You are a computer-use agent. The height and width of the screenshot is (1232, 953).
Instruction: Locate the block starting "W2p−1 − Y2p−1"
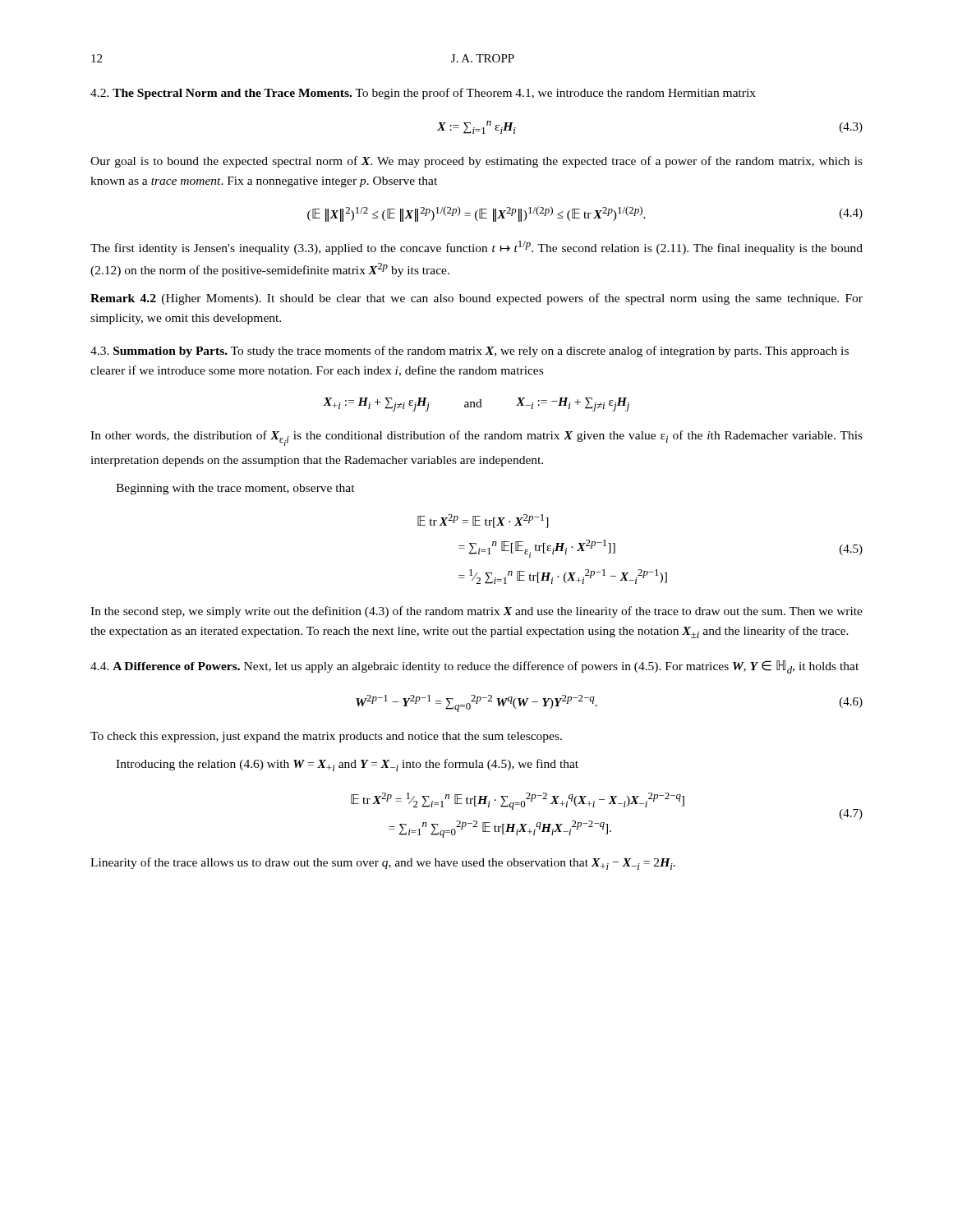[x=474, y=701]
